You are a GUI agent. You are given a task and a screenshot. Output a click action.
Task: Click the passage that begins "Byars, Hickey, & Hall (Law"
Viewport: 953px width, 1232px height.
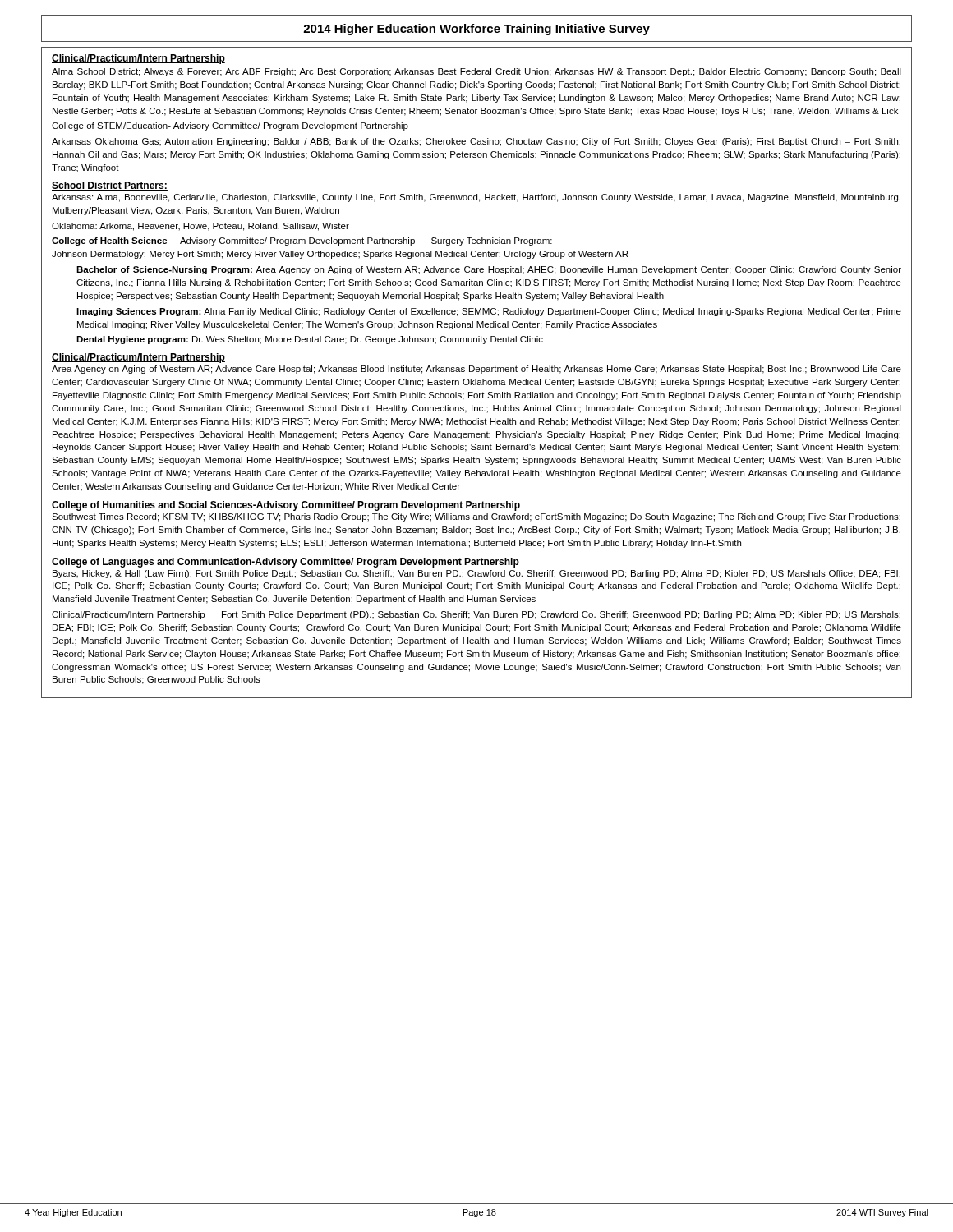click(476, 586)
